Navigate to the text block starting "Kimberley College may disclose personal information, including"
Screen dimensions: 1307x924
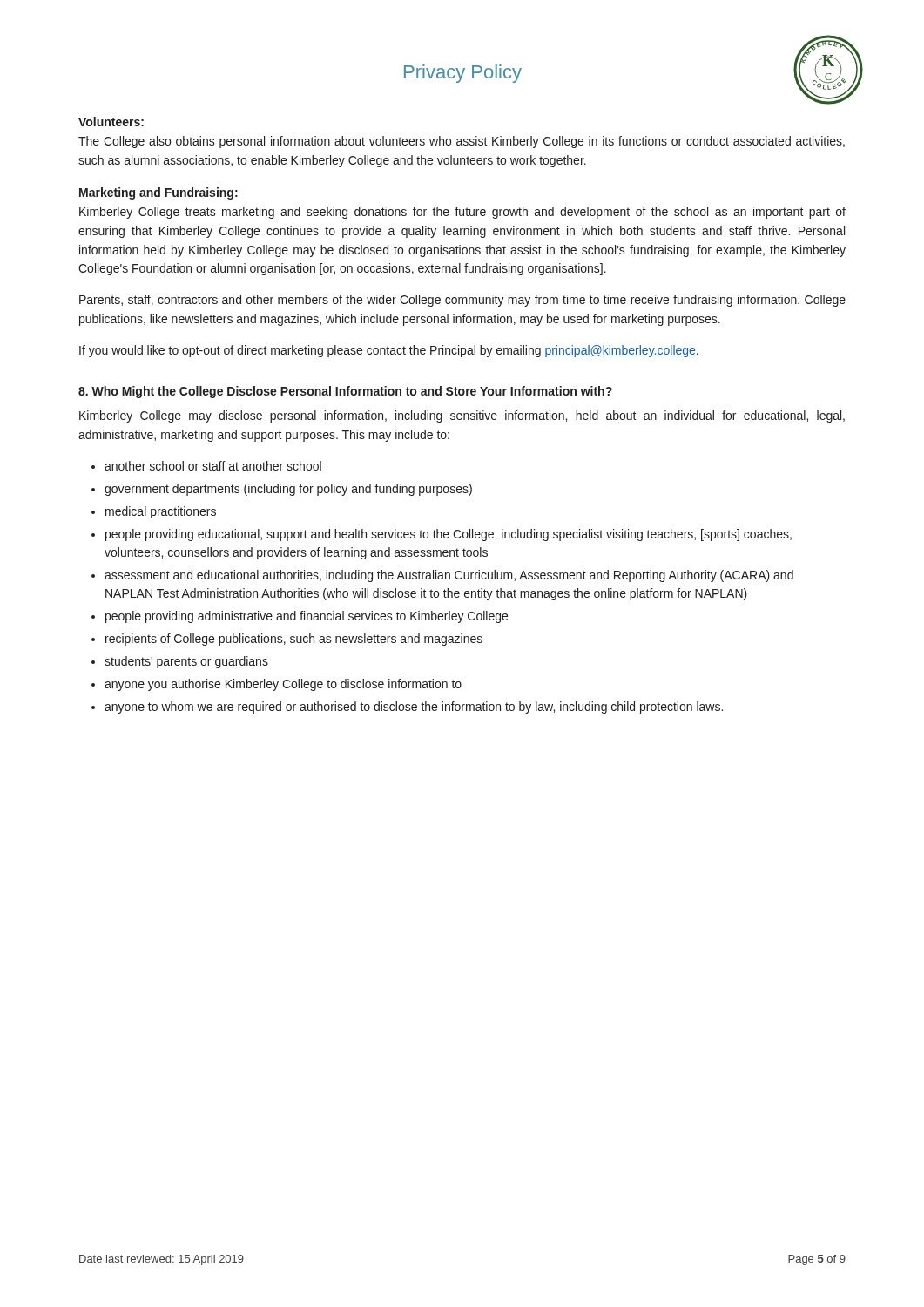[462, 425]
